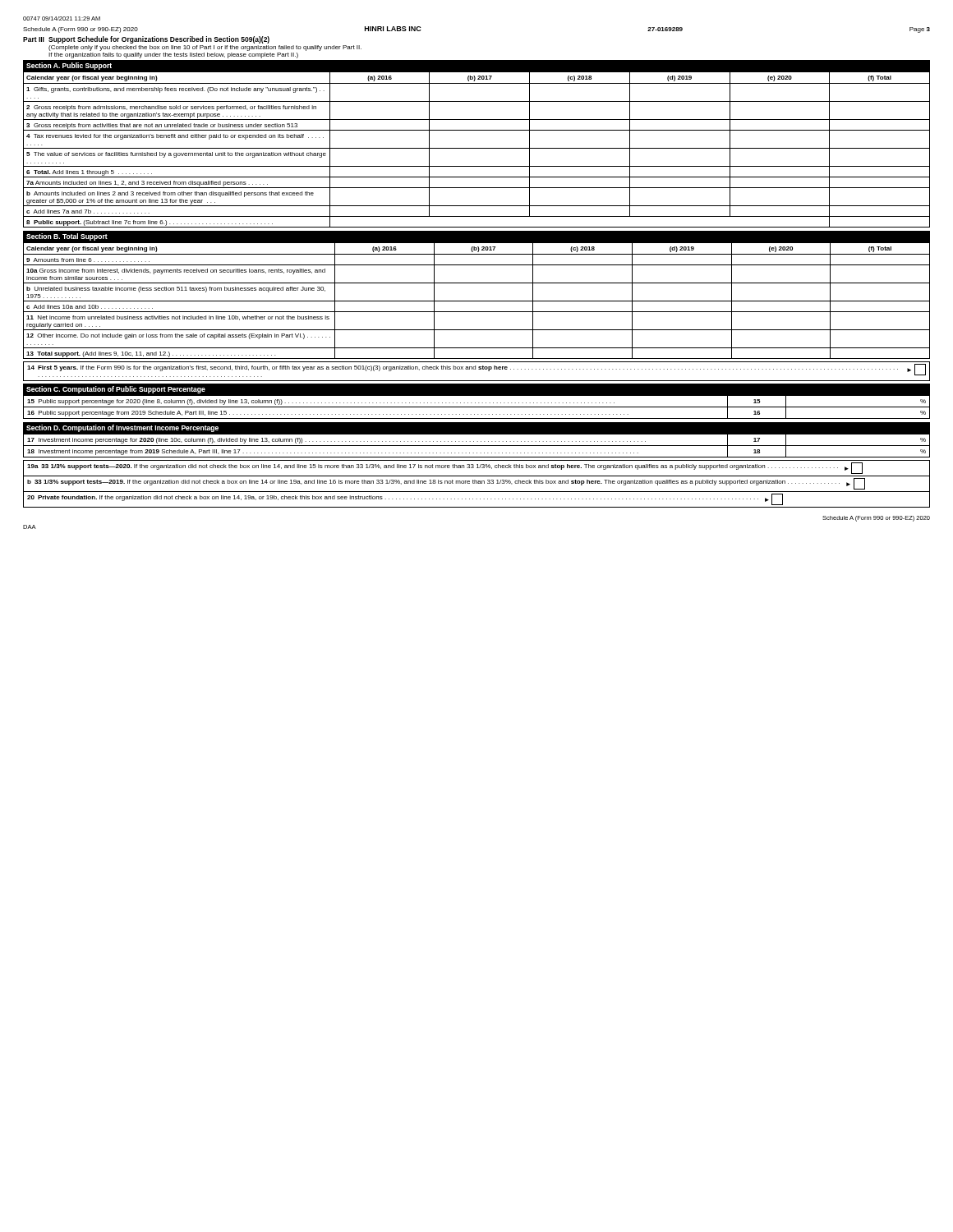Find the section header on this page that starts "Section D. Computation of"
This screenshot has height=1232, width=953.
[123, 428]
